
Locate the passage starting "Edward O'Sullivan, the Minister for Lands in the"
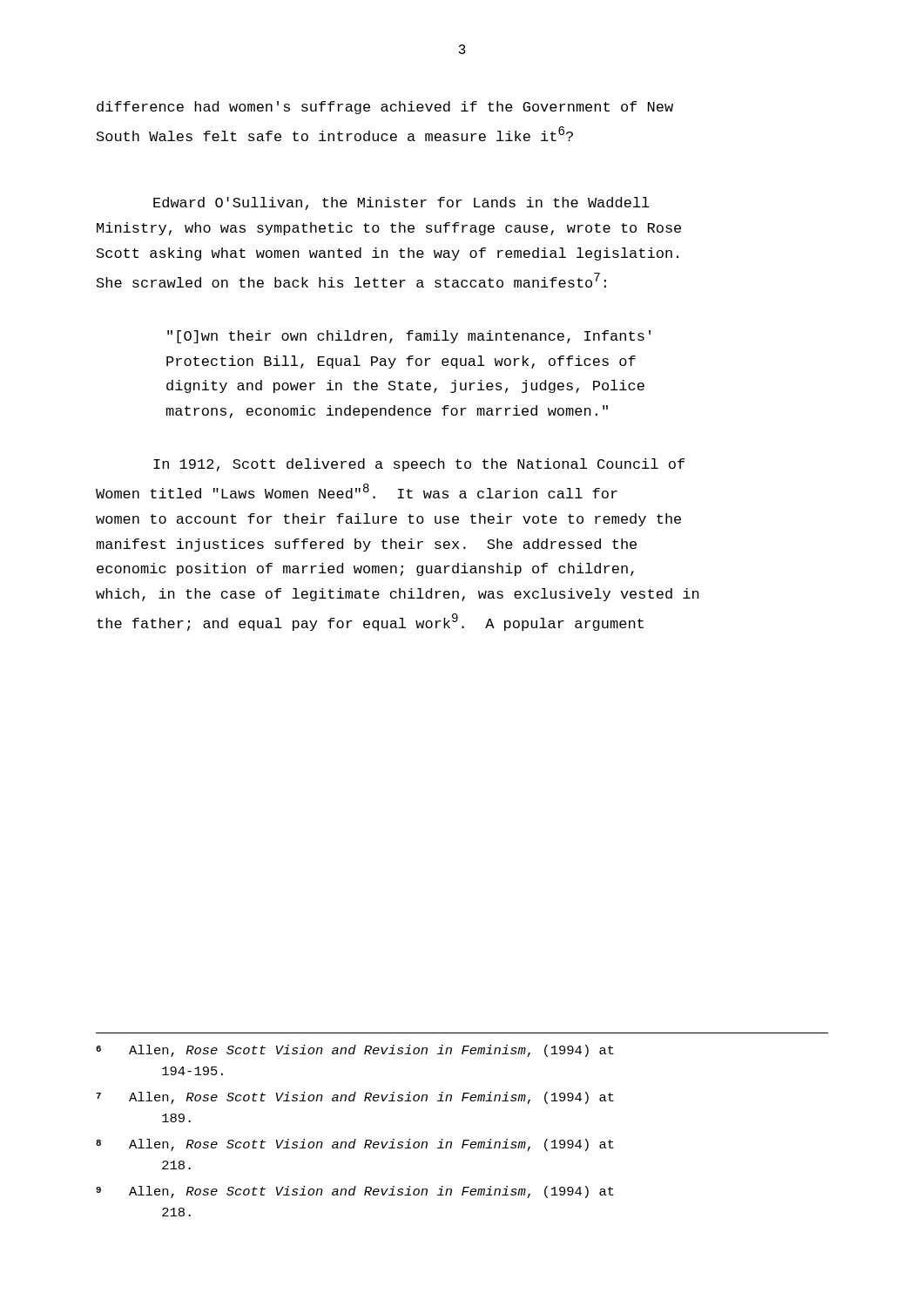coord(389,244)
